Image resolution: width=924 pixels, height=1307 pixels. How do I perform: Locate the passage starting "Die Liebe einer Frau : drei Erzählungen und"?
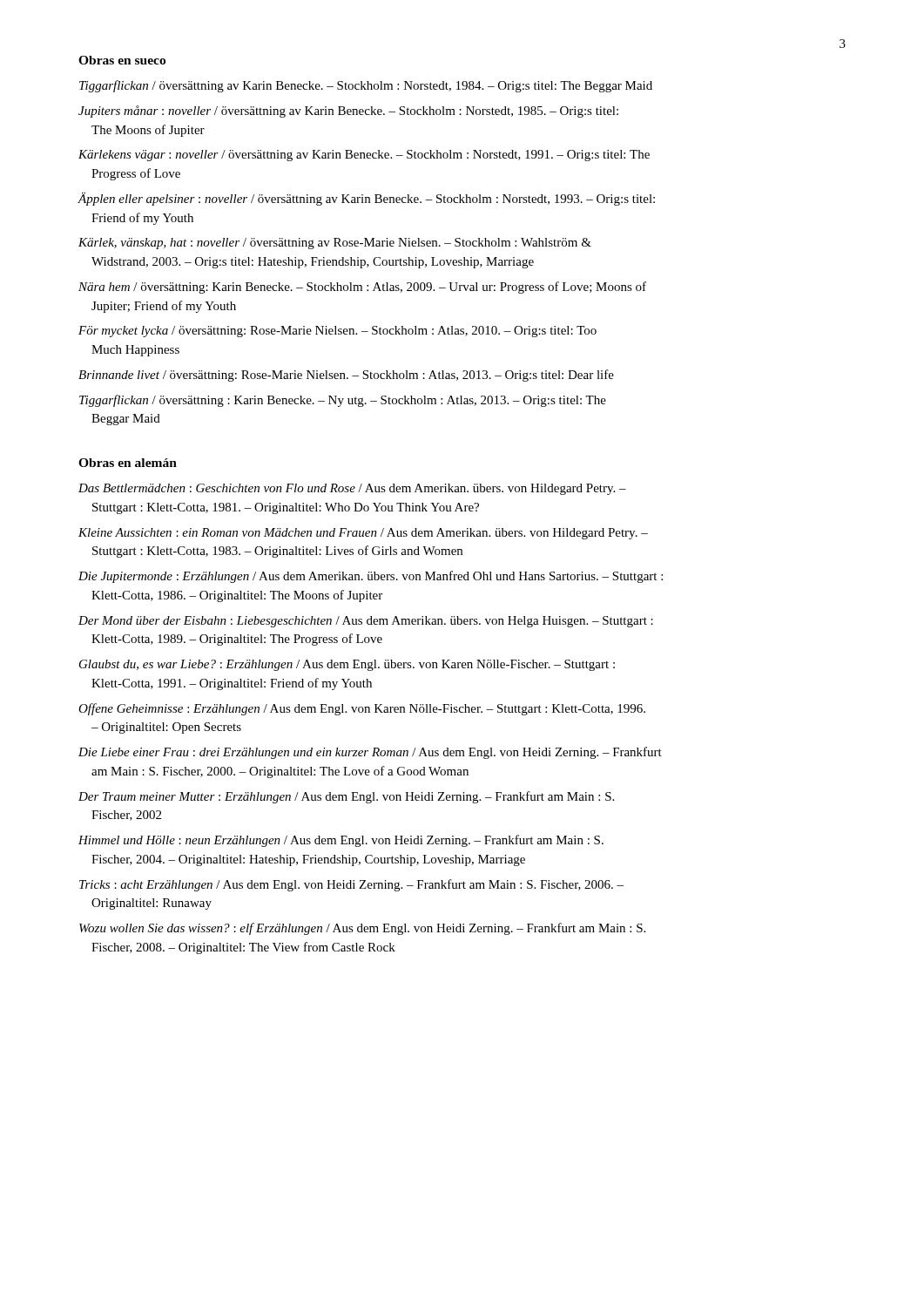click(370, 761)
